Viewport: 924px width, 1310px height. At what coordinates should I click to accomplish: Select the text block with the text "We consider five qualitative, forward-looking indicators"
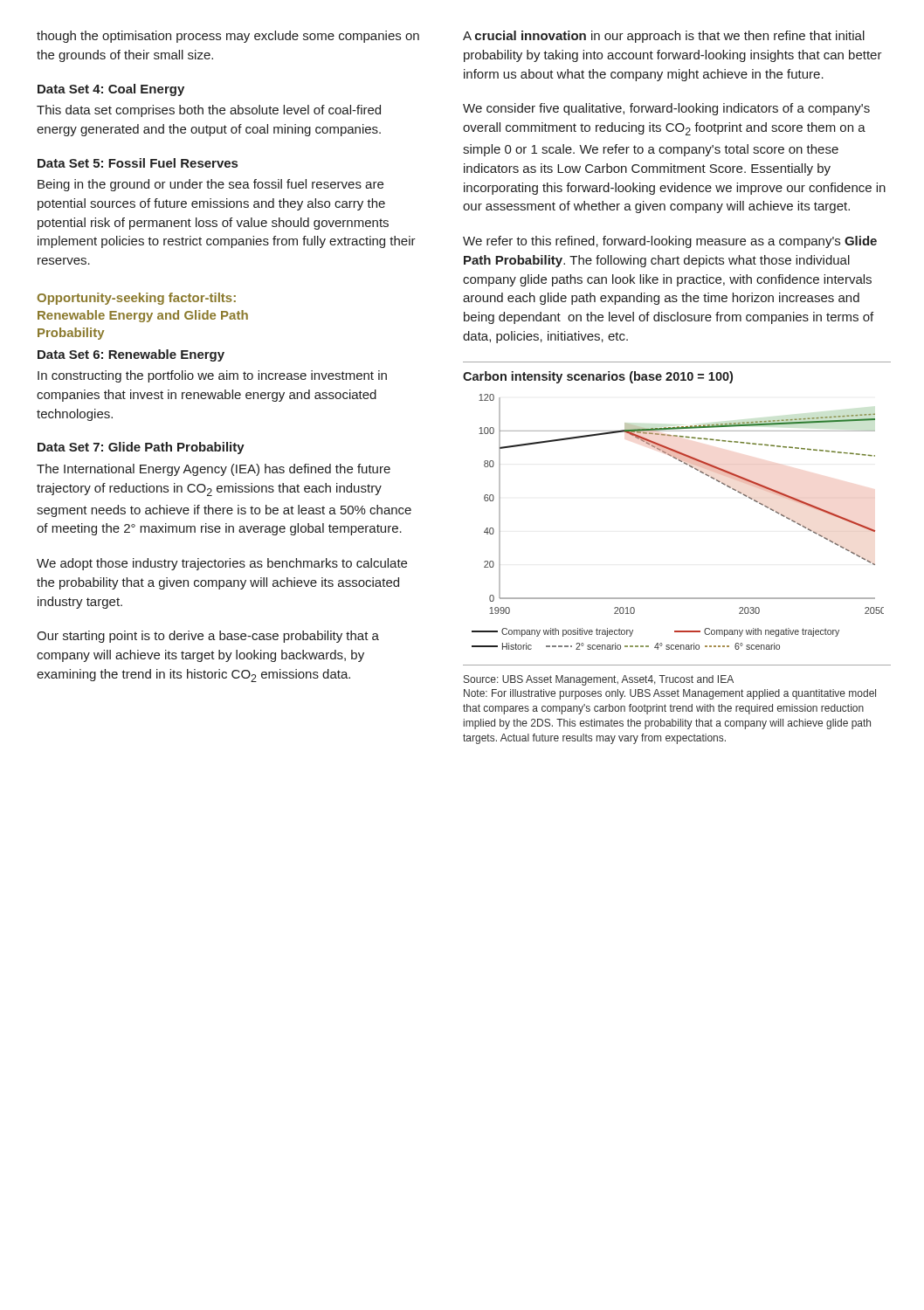[677, 157]
